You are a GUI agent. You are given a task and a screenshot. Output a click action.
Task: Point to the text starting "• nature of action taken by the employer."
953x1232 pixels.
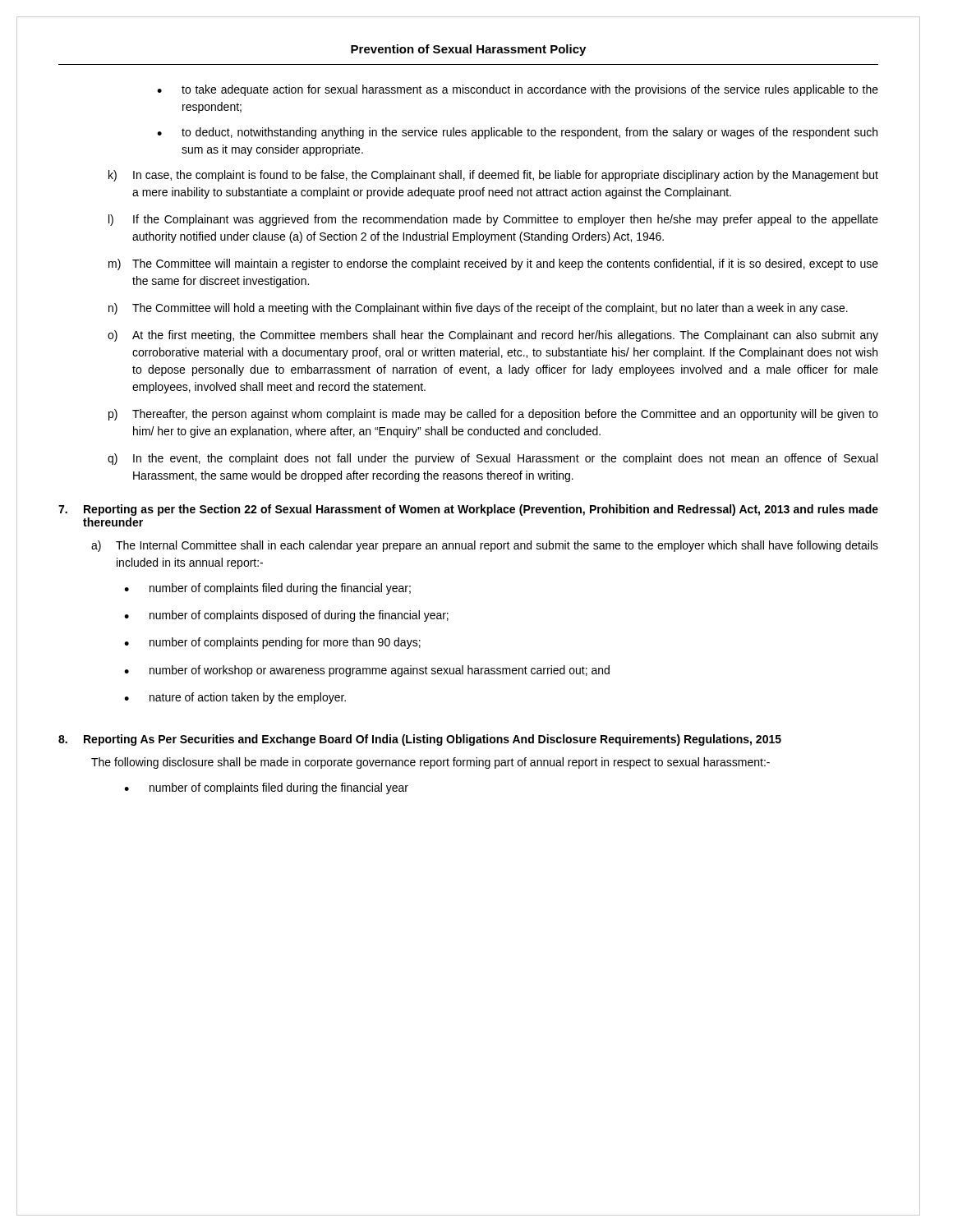[x=235, y=698]
